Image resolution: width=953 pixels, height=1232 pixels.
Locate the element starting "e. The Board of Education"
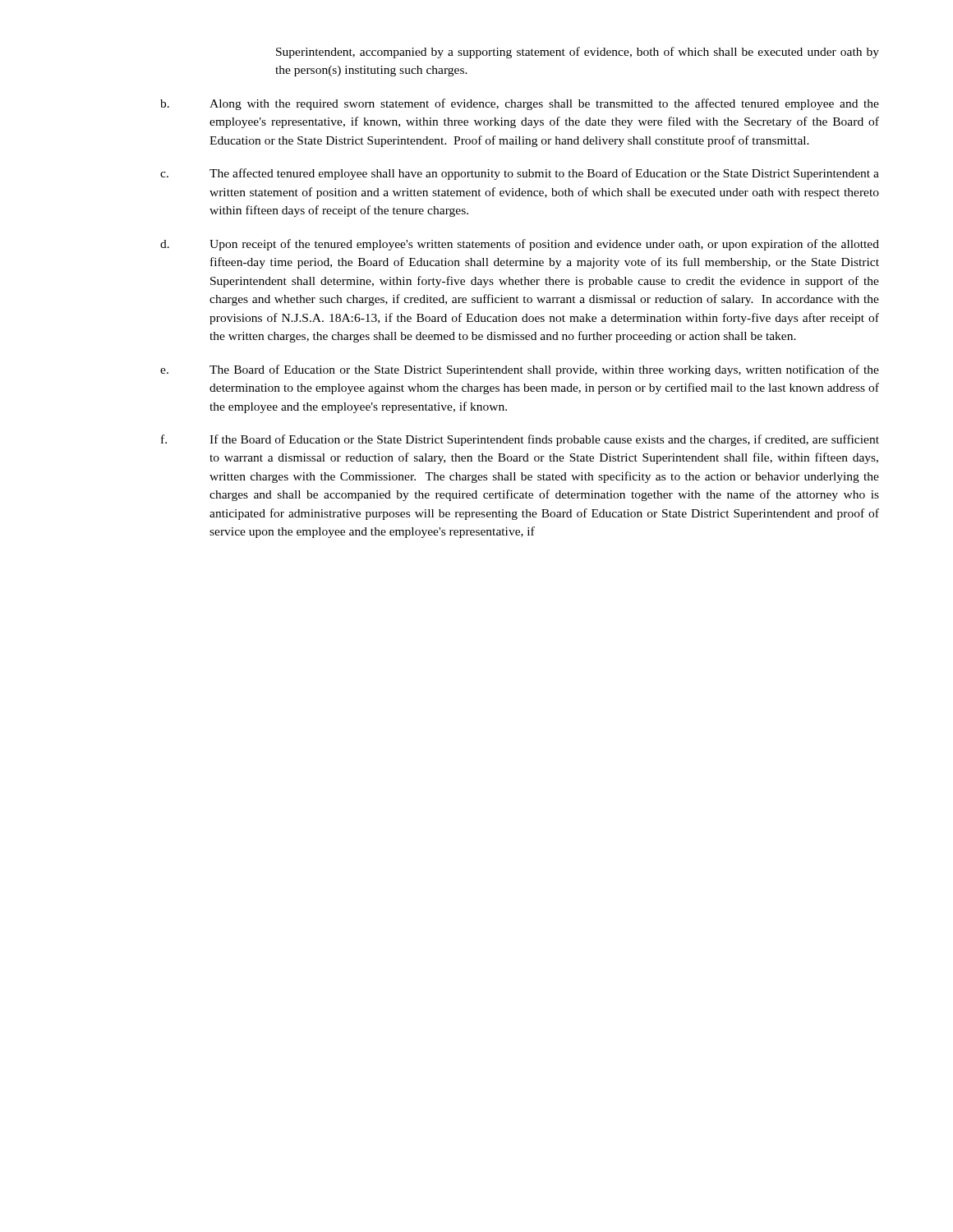[x=520, y=388]
